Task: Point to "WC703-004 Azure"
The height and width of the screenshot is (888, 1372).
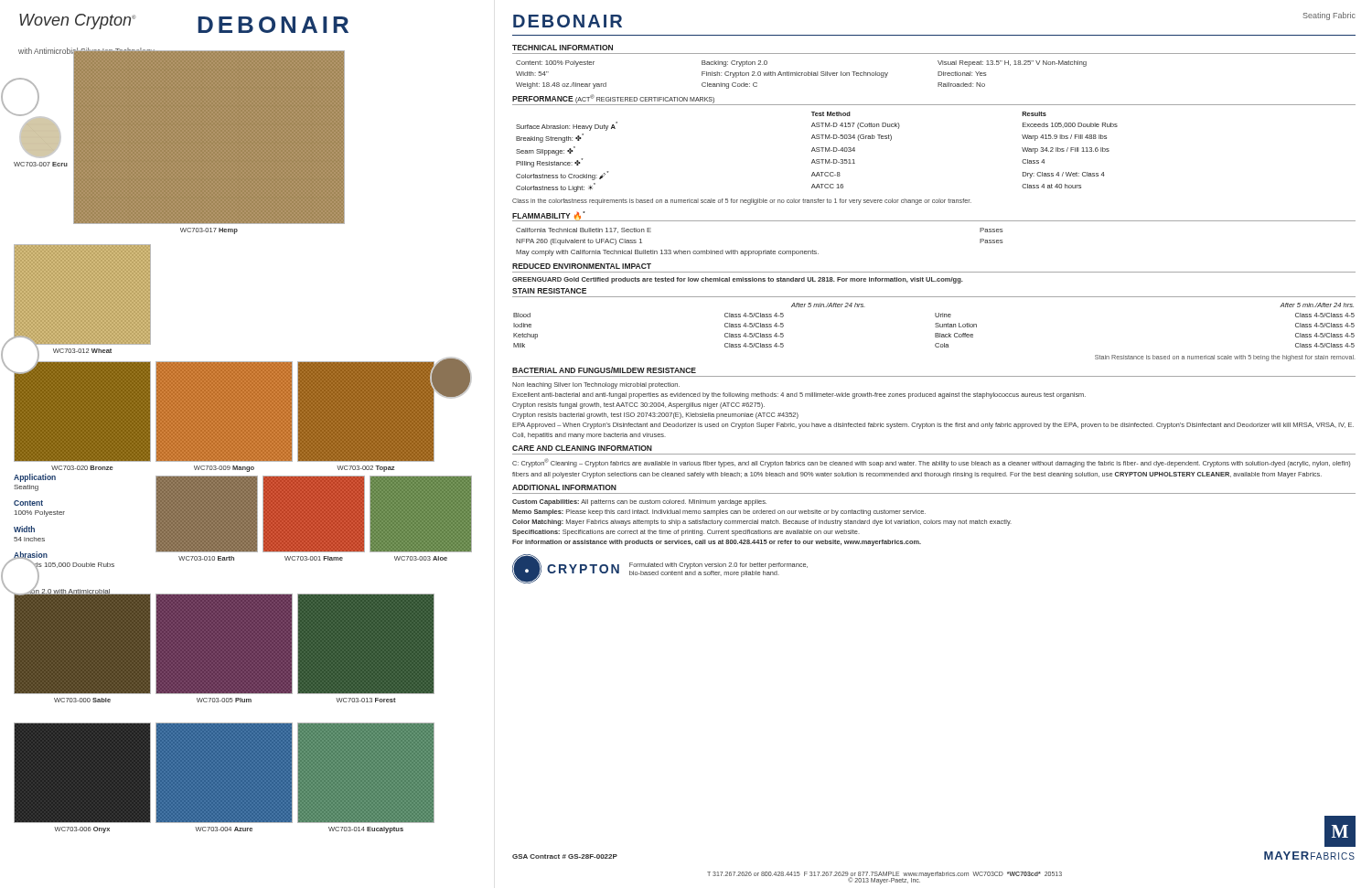Action: (224, 829)
